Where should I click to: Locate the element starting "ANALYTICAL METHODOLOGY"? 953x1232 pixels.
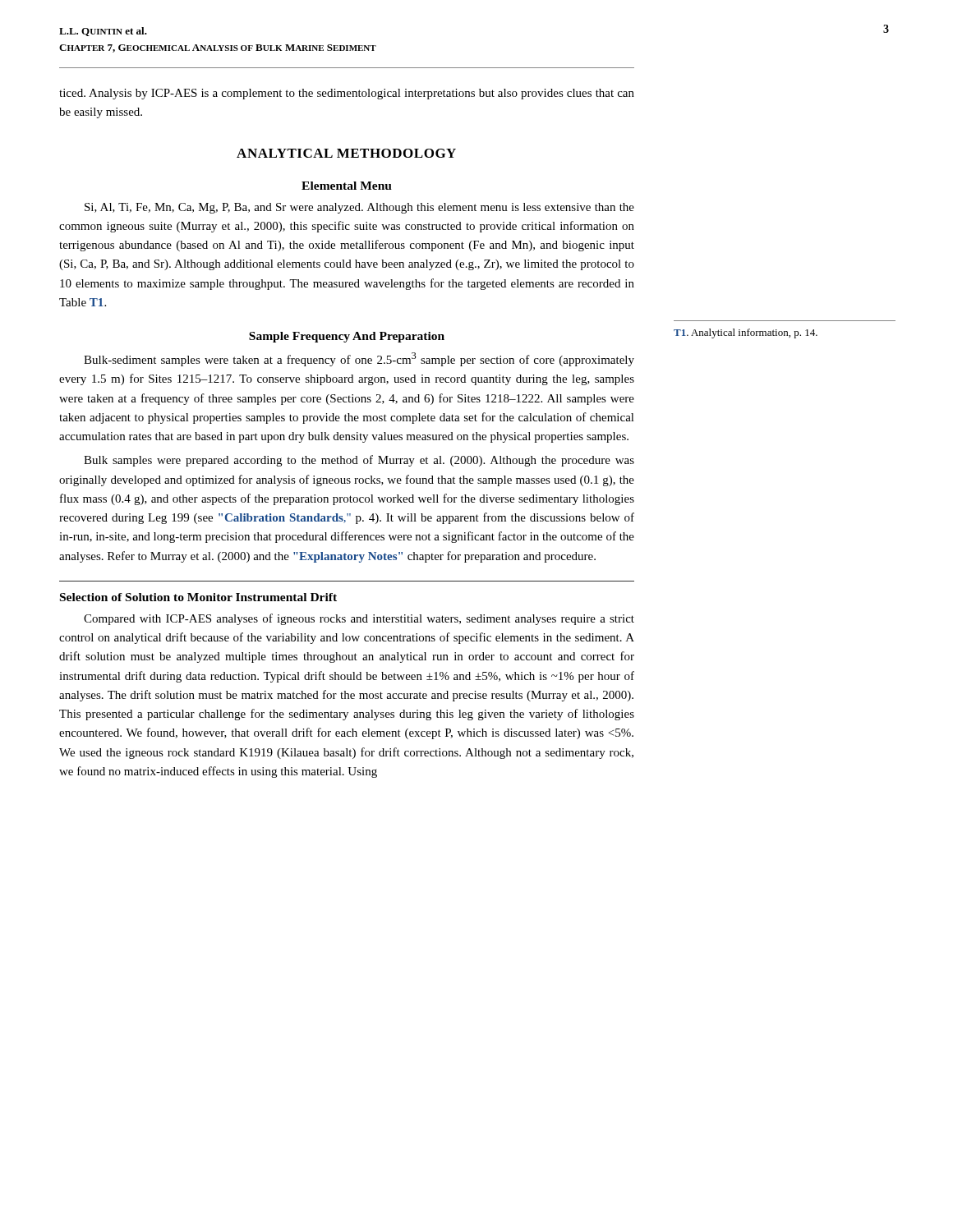click(x=347, y=153)
